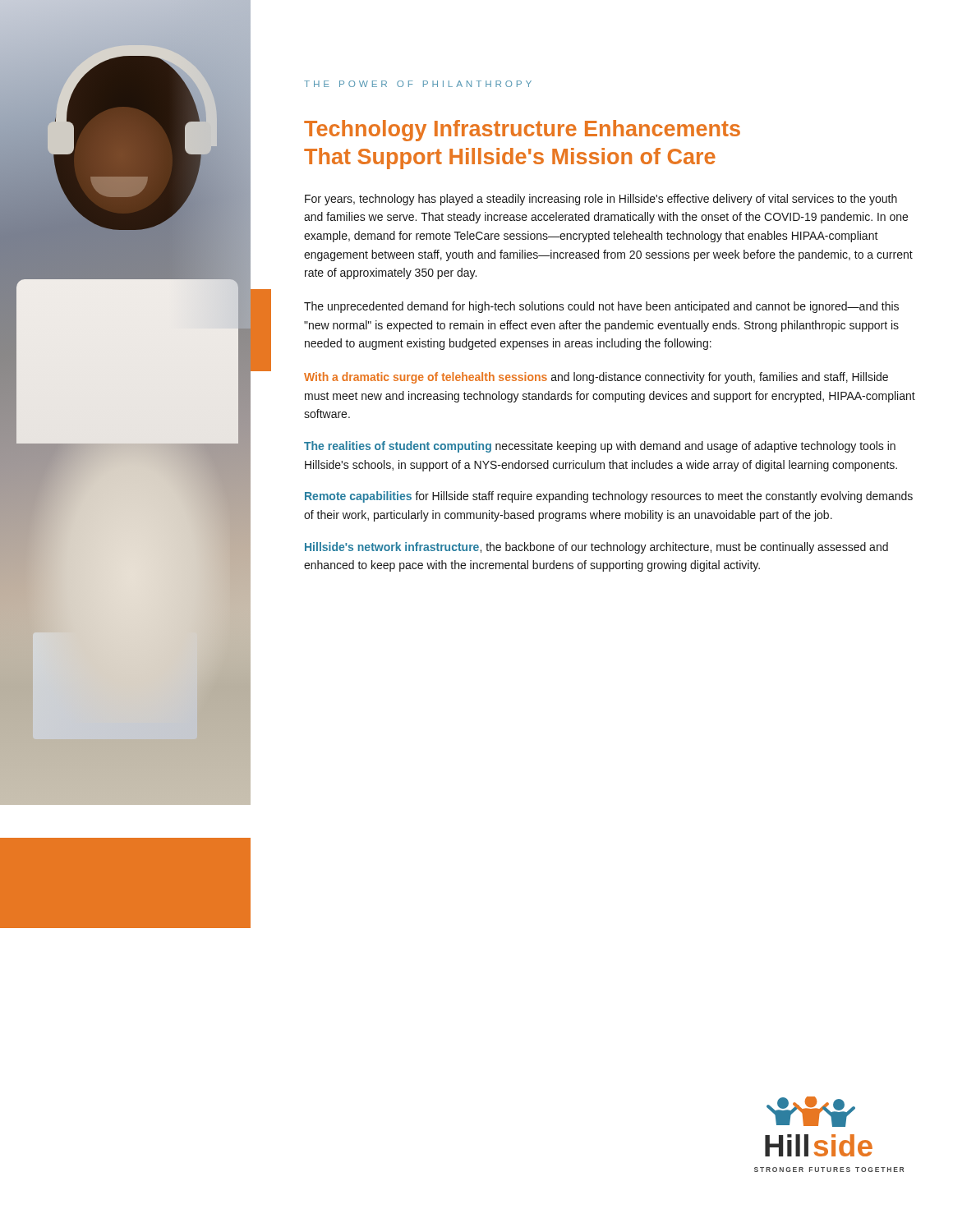Find the section header that reads "THE POWER OF"

tap(419, 84)
